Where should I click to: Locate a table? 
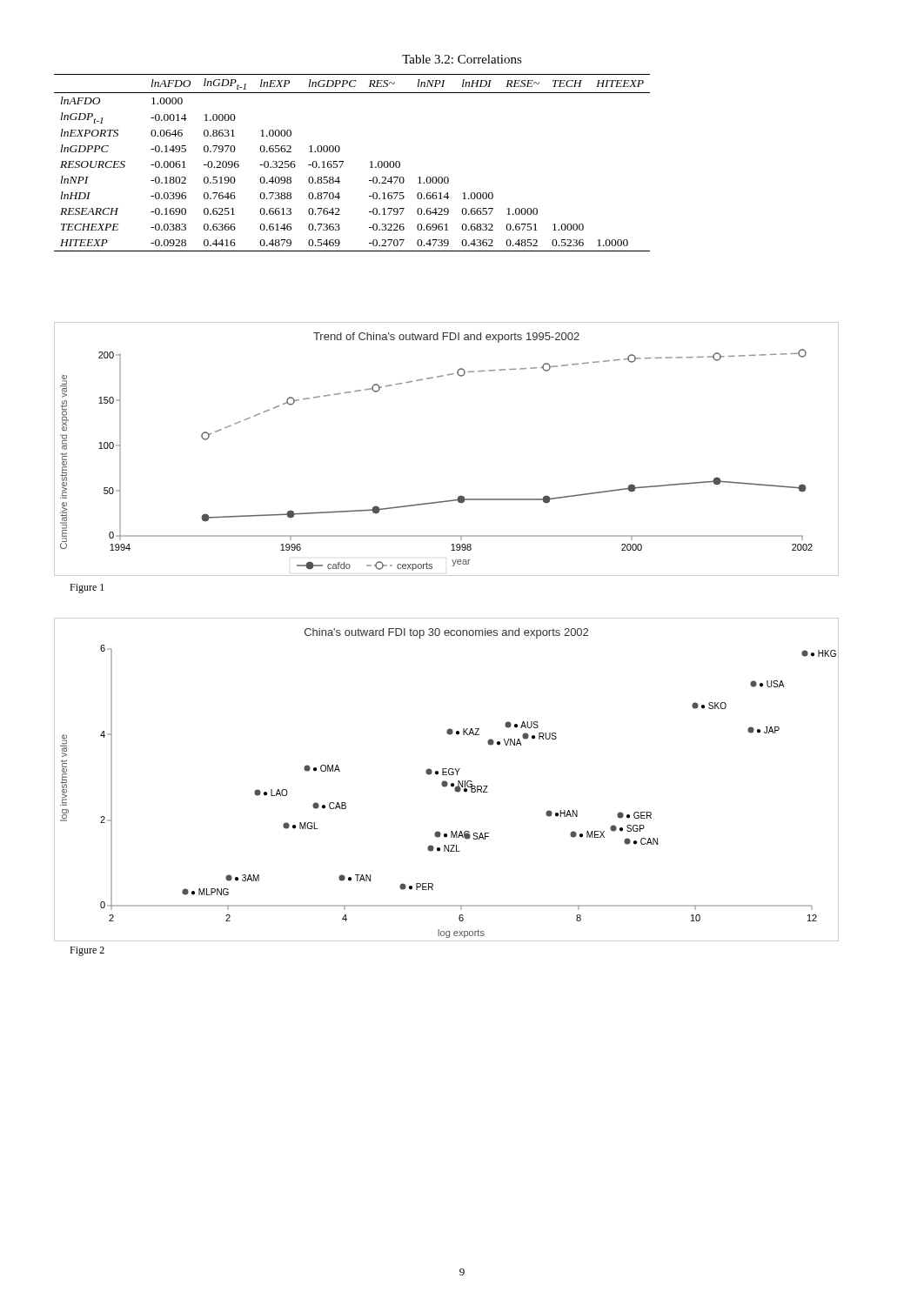point(485,163)
